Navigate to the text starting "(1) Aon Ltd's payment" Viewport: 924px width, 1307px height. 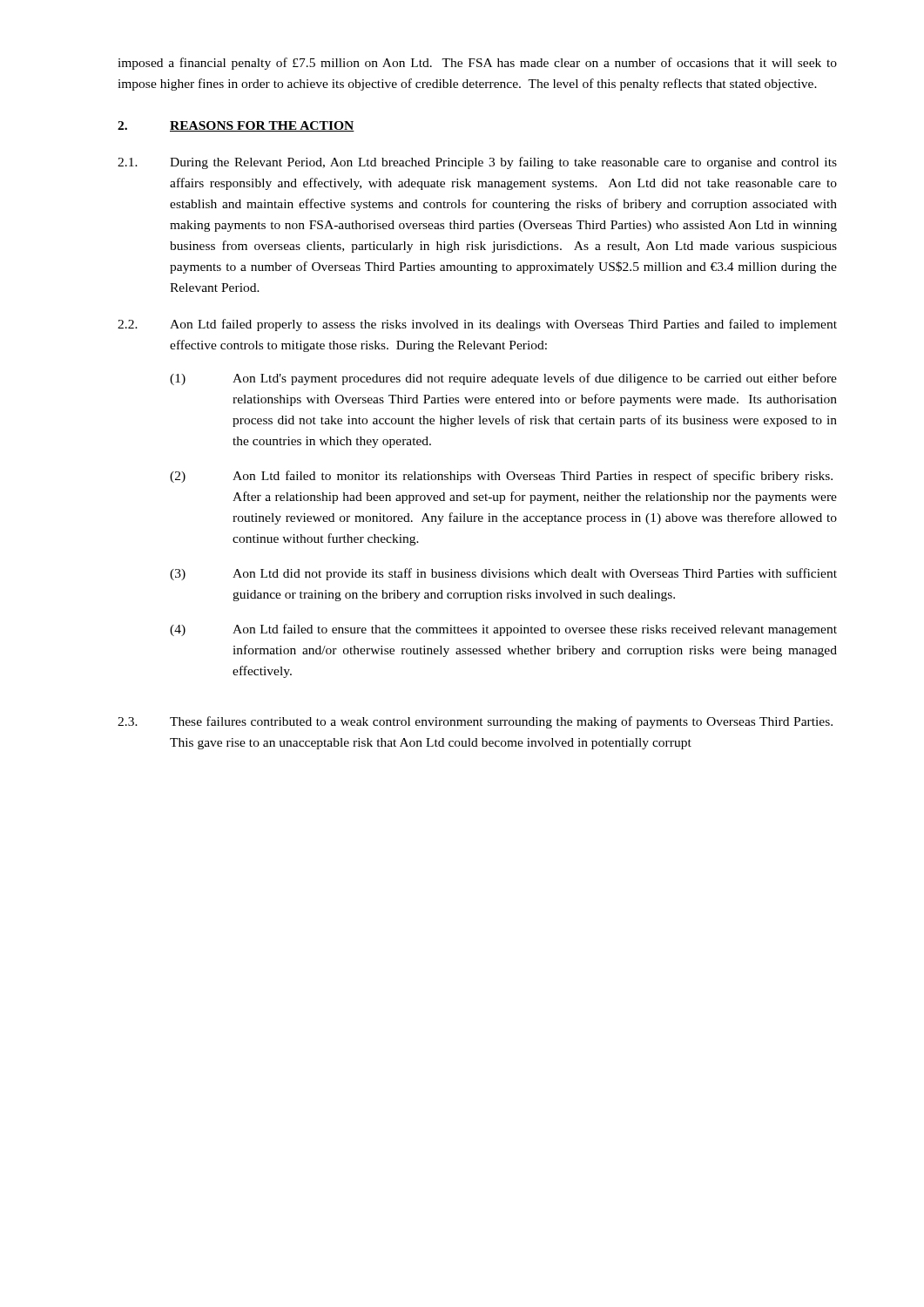pos(503,410)
